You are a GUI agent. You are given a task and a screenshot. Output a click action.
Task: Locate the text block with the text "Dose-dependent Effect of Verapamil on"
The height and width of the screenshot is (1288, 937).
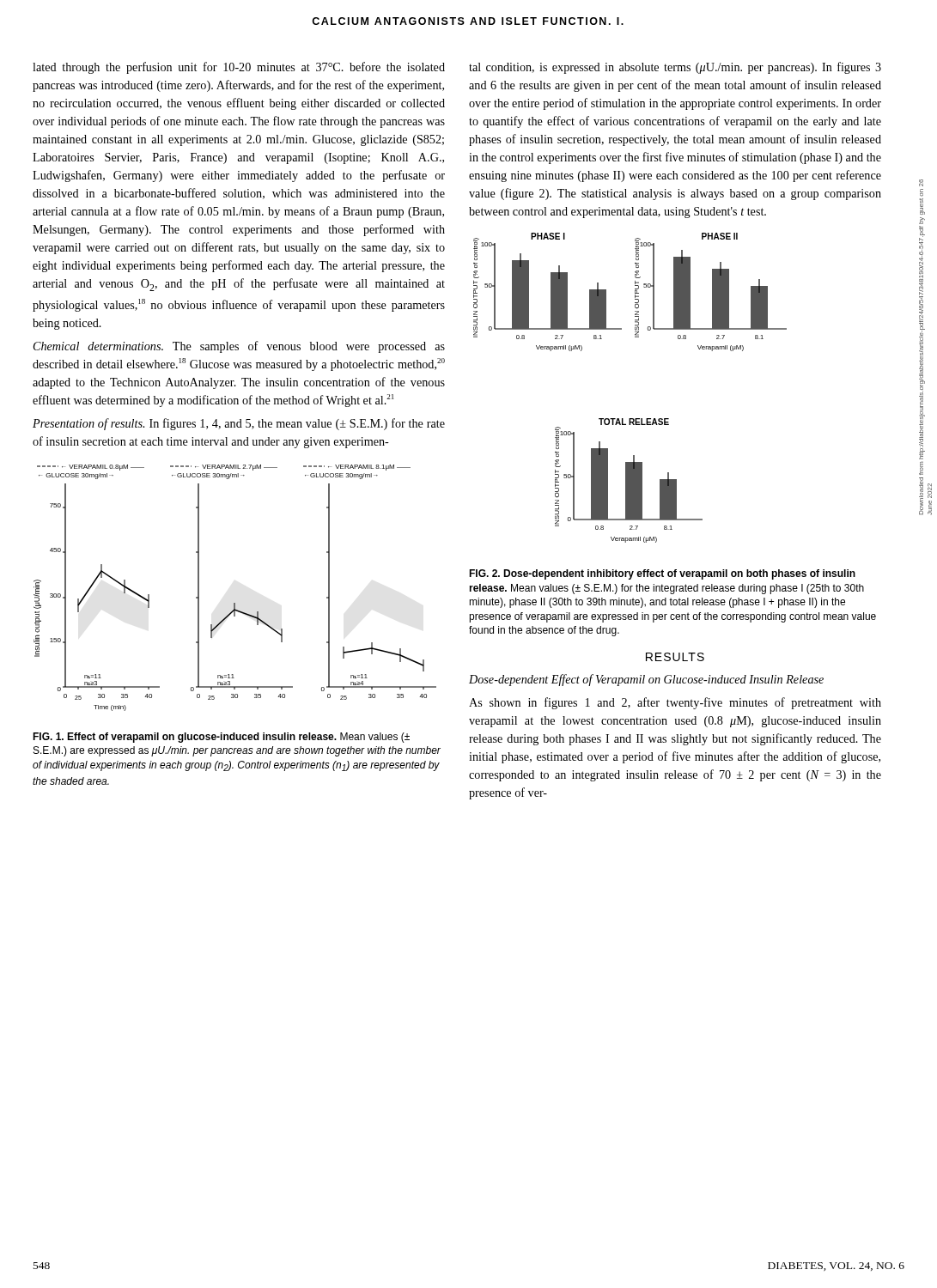[675, 680]
